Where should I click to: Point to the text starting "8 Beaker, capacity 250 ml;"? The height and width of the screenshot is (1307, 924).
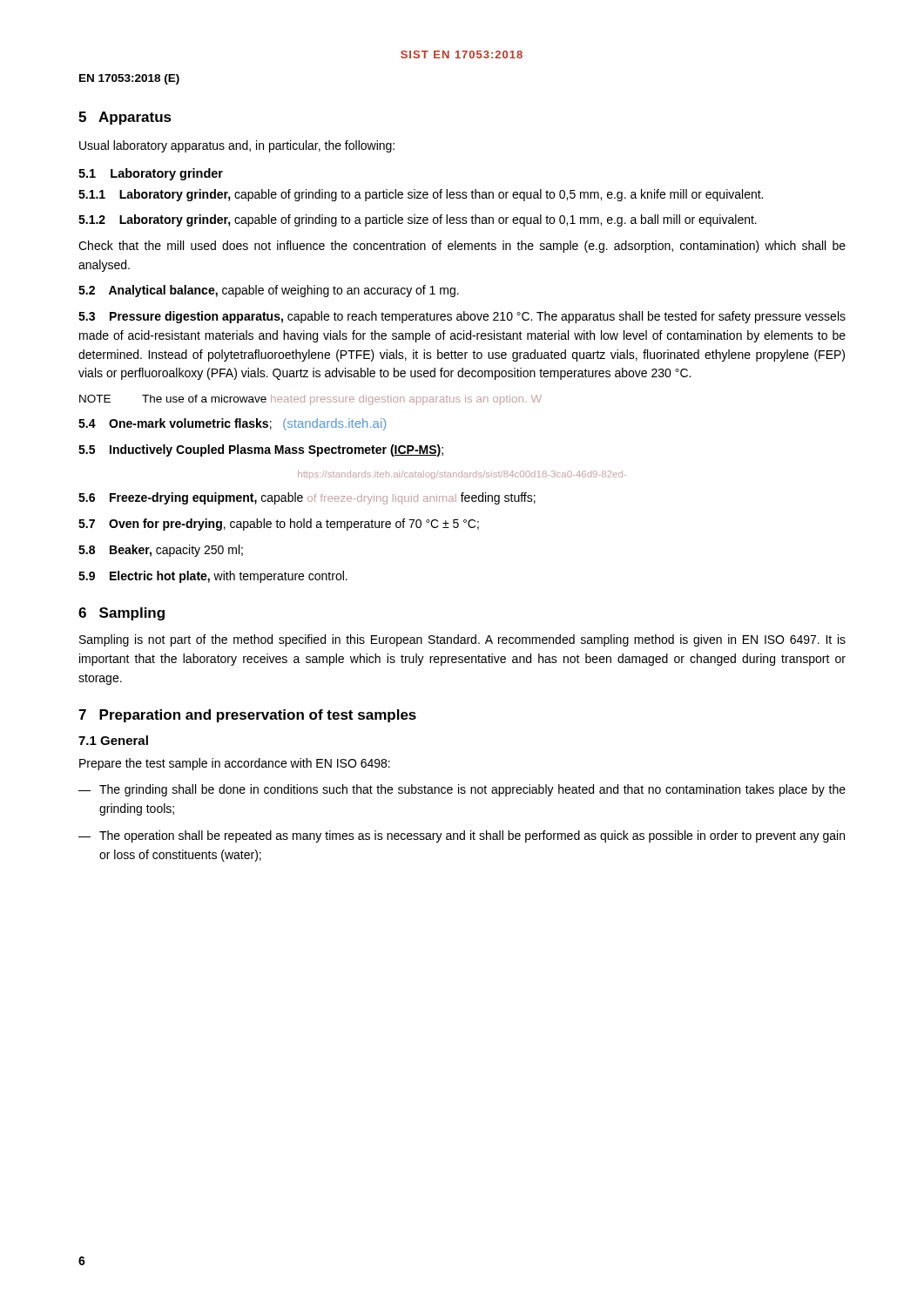[x=161, y=550]
